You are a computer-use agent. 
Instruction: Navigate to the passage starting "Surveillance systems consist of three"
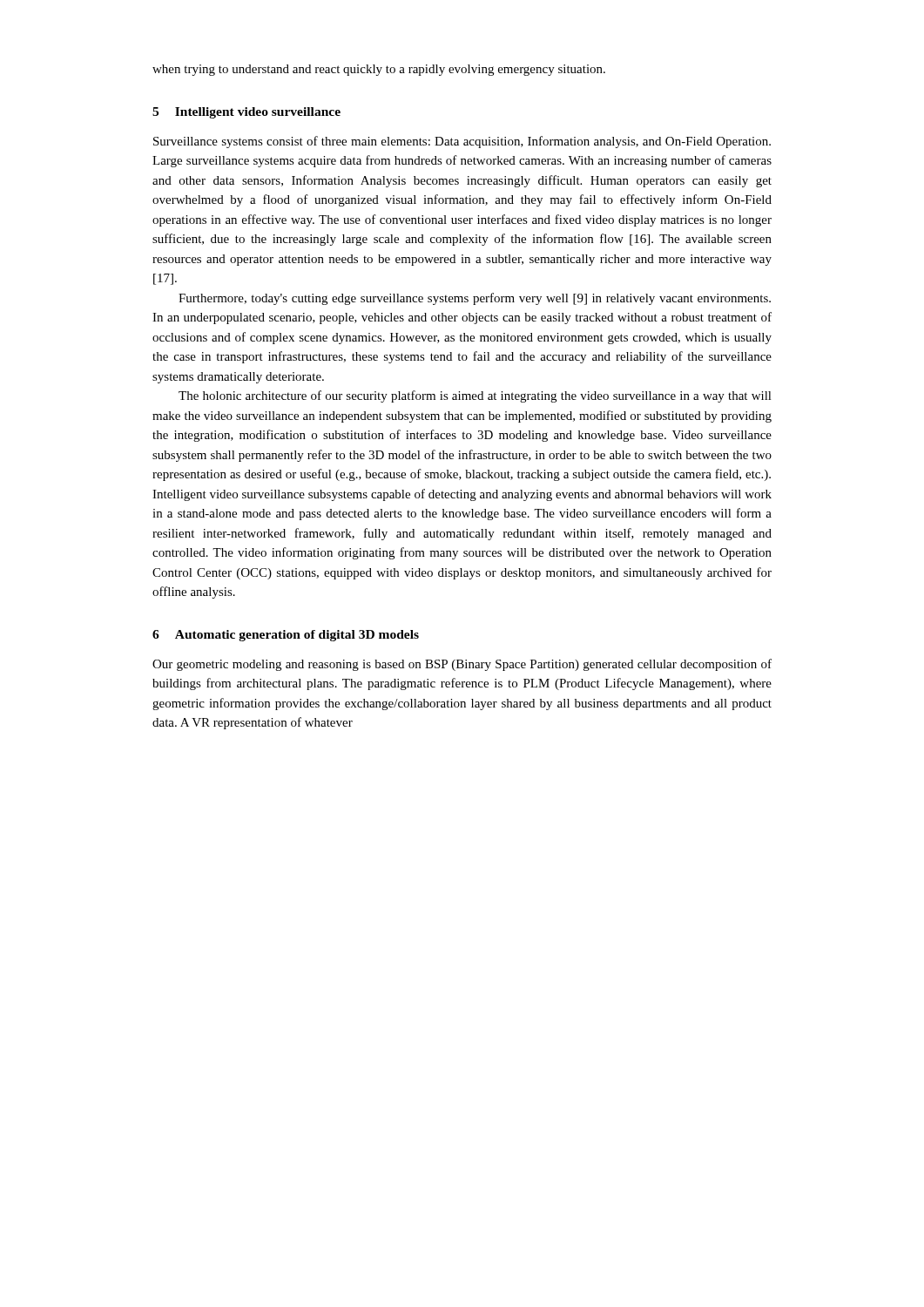pyautogui.click(x=462, y=366)
